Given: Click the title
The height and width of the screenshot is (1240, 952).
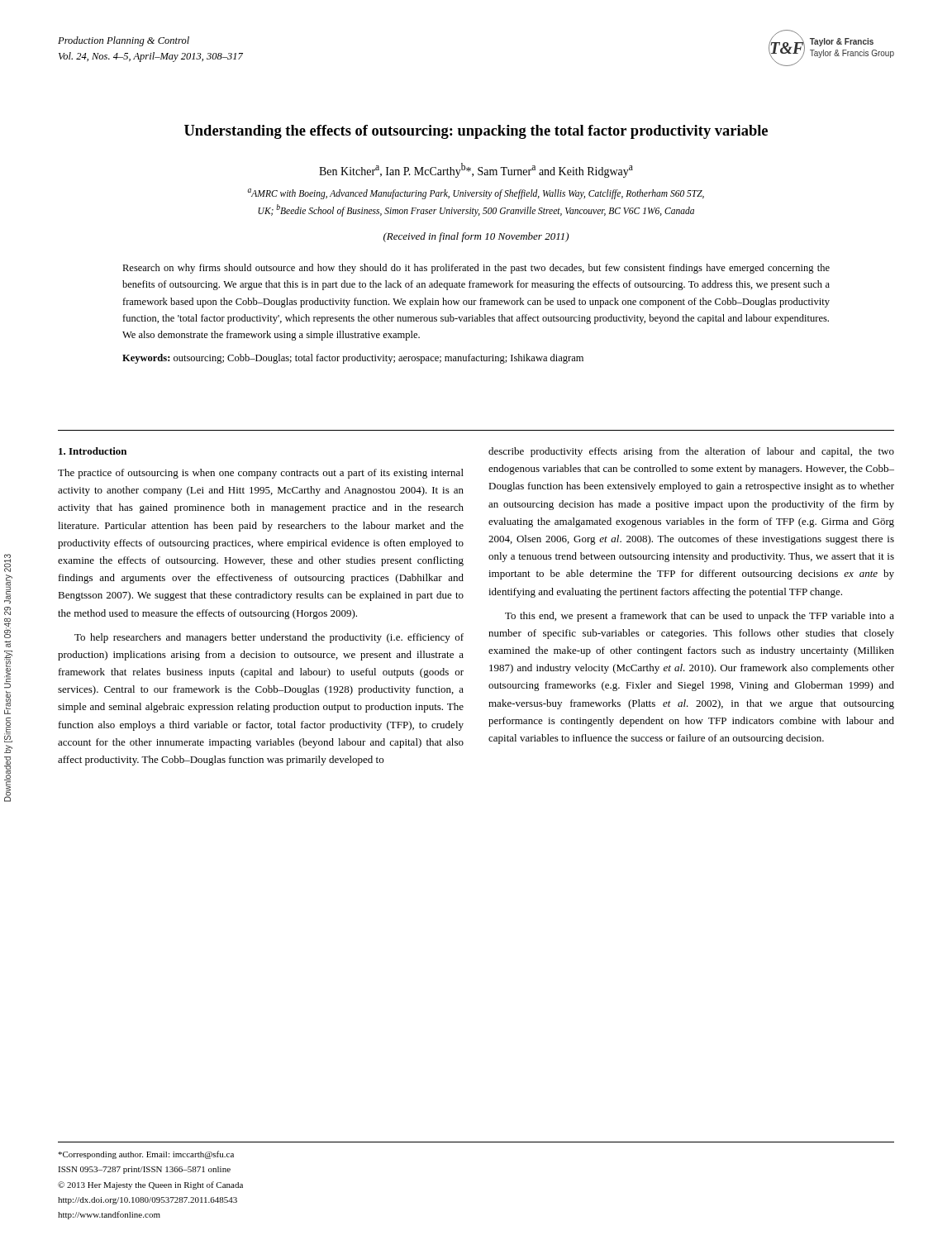Looking at the screenshot, I should [x=476, y=131].
